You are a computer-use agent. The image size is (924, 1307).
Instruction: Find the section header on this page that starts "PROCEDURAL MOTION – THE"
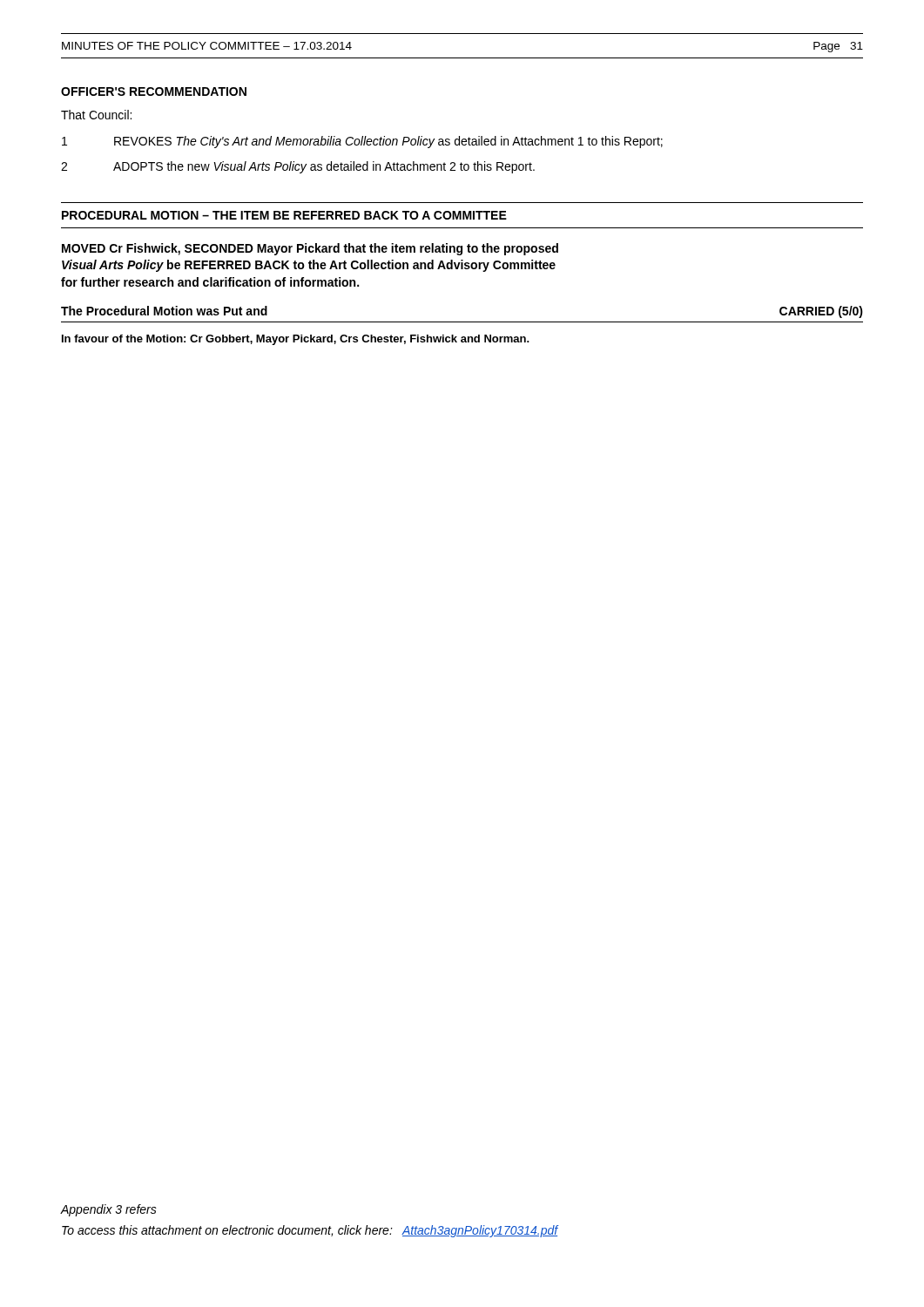[x=284, y=215]
